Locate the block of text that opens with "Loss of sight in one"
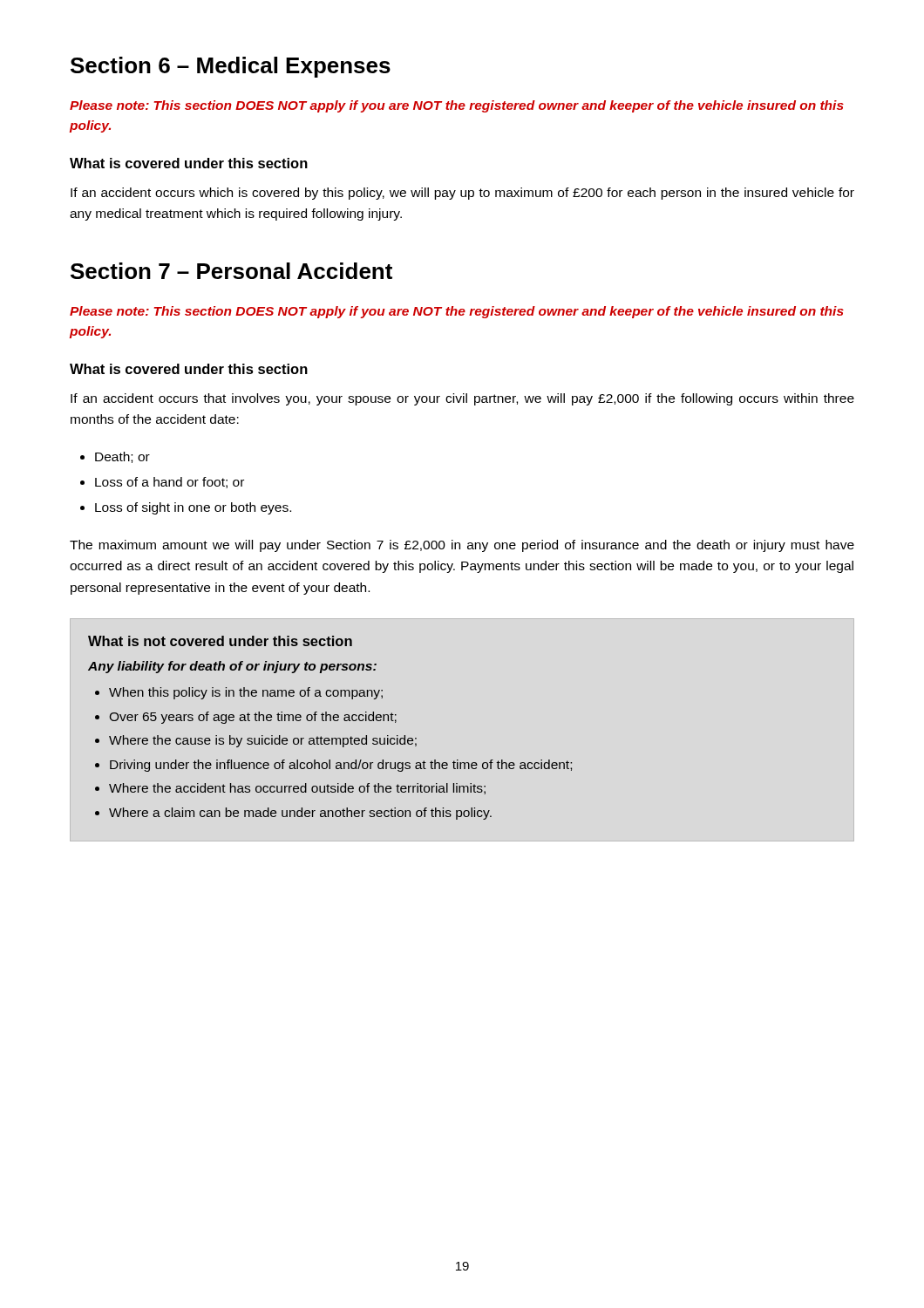Viewport: 924px width, 1308px height. coord(193,508)
